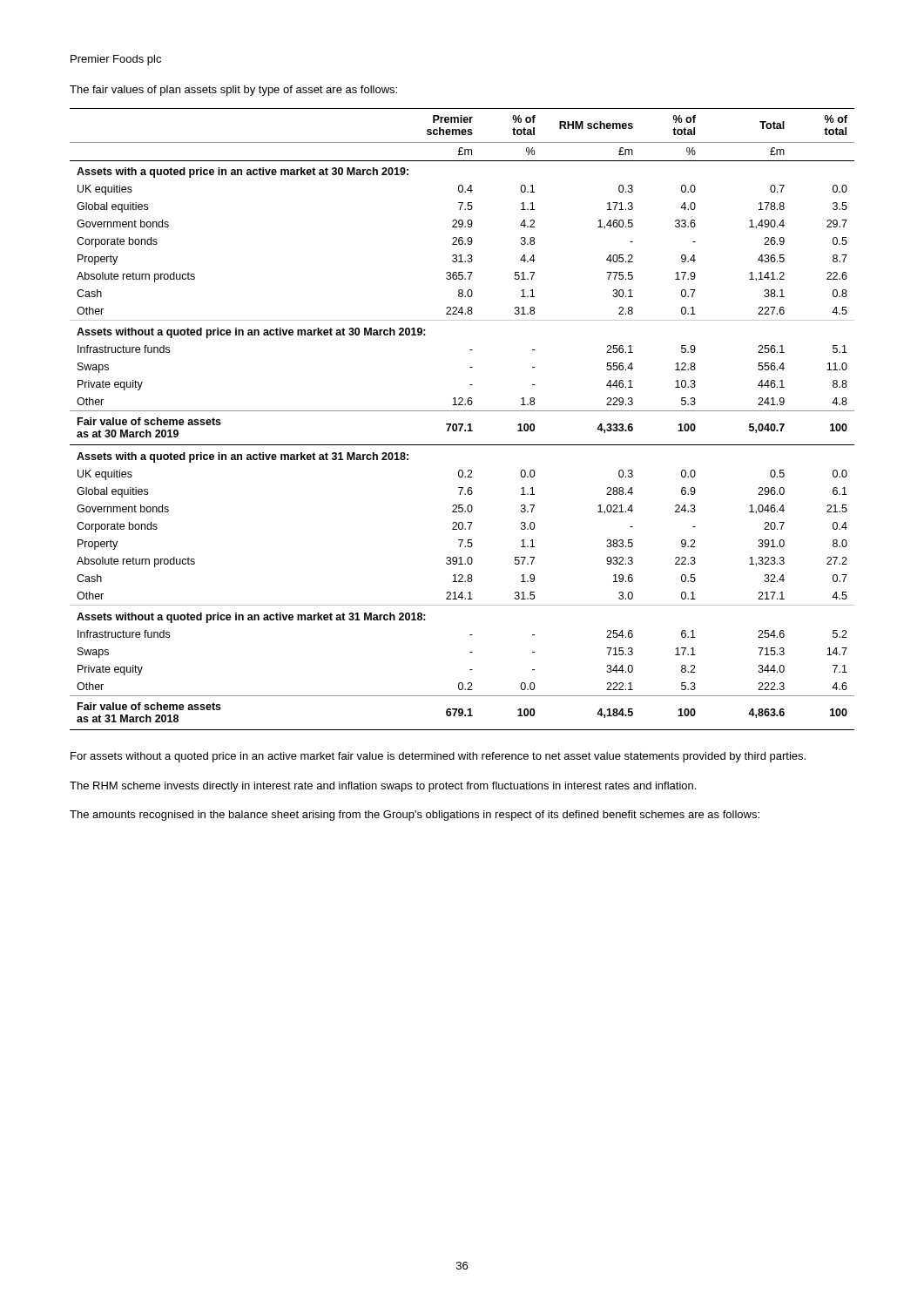Select the table that reads "Infrastructure funds"

(462, 419)
